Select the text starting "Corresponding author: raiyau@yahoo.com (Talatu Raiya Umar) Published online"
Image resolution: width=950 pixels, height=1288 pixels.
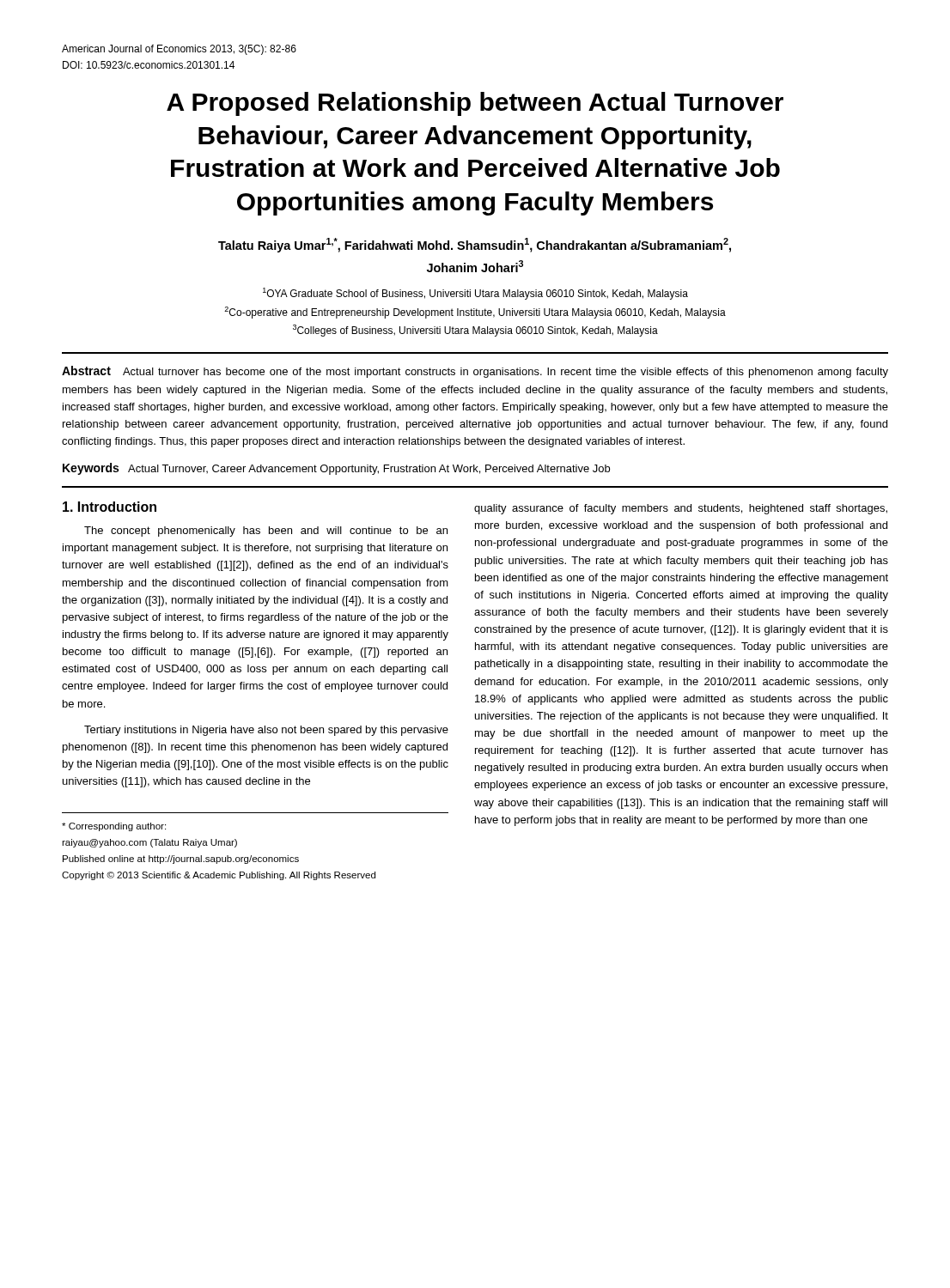pyautogui.click(x=219, y=851)
